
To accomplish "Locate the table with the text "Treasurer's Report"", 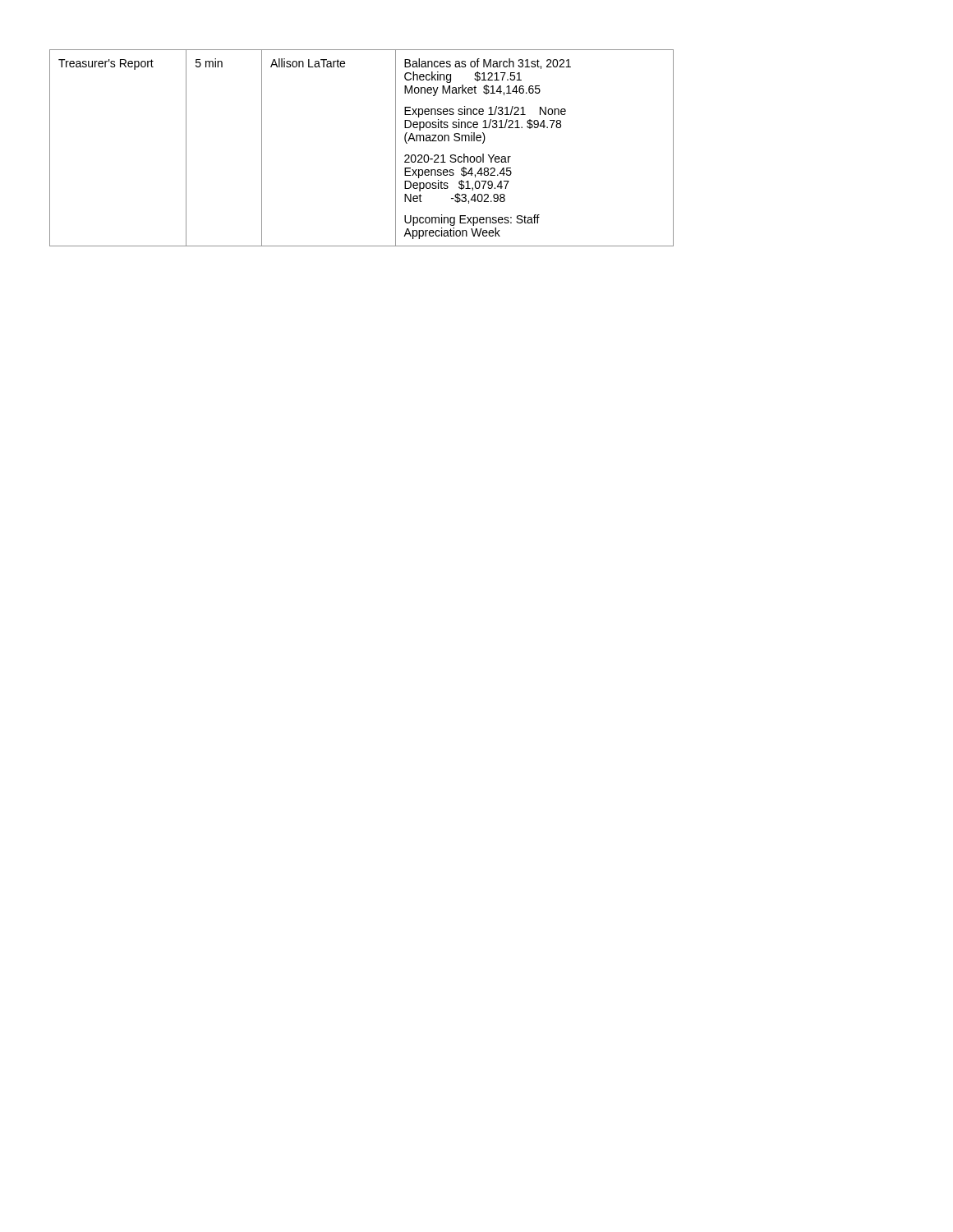I will pos(476,148).
